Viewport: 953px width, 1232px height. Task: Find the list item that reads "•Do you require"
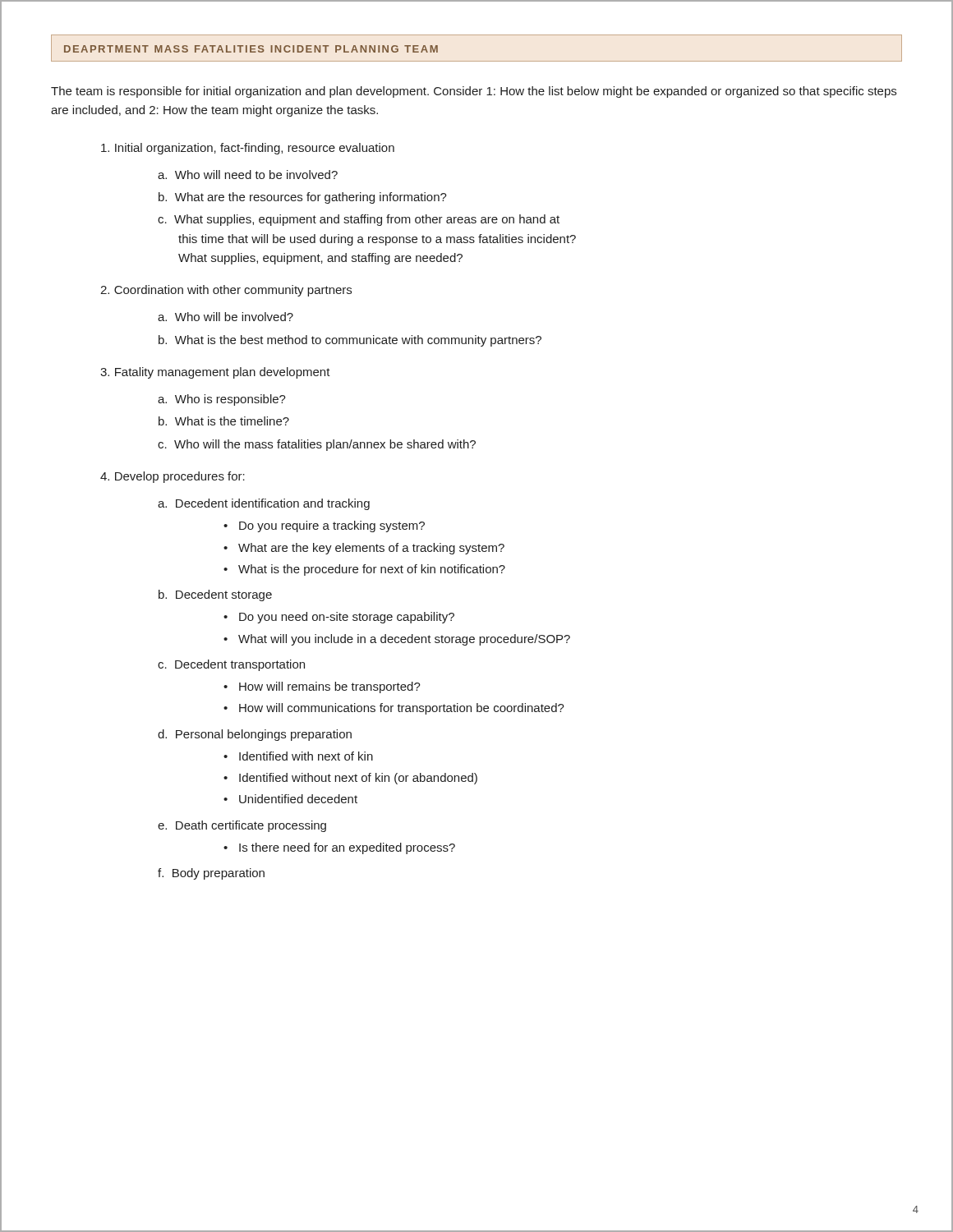click(324, 526)
